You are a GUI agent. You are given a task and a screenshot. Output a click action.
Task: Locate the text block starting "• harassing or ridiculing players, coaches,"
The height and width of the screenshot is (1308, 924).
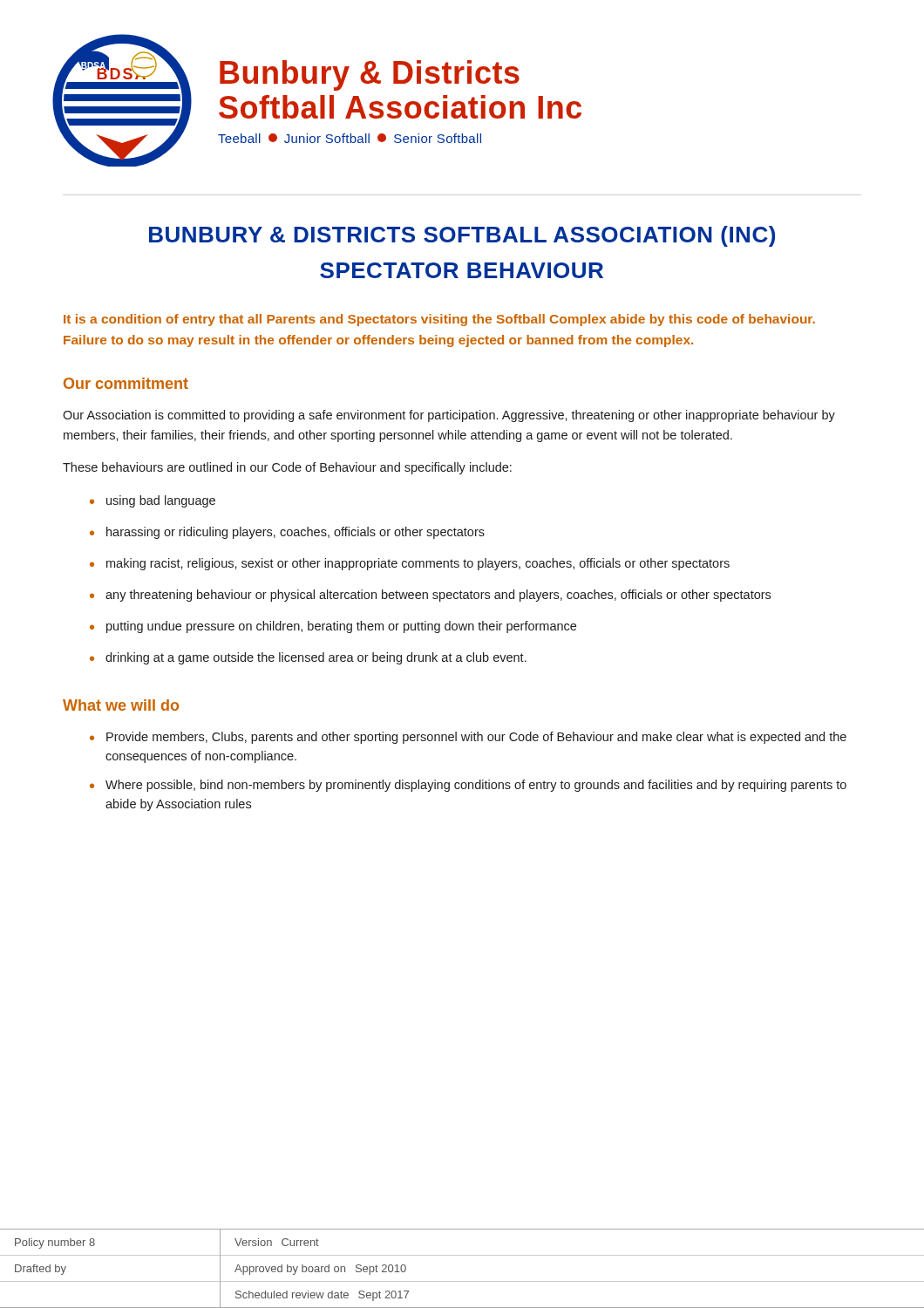click(475, 533)
